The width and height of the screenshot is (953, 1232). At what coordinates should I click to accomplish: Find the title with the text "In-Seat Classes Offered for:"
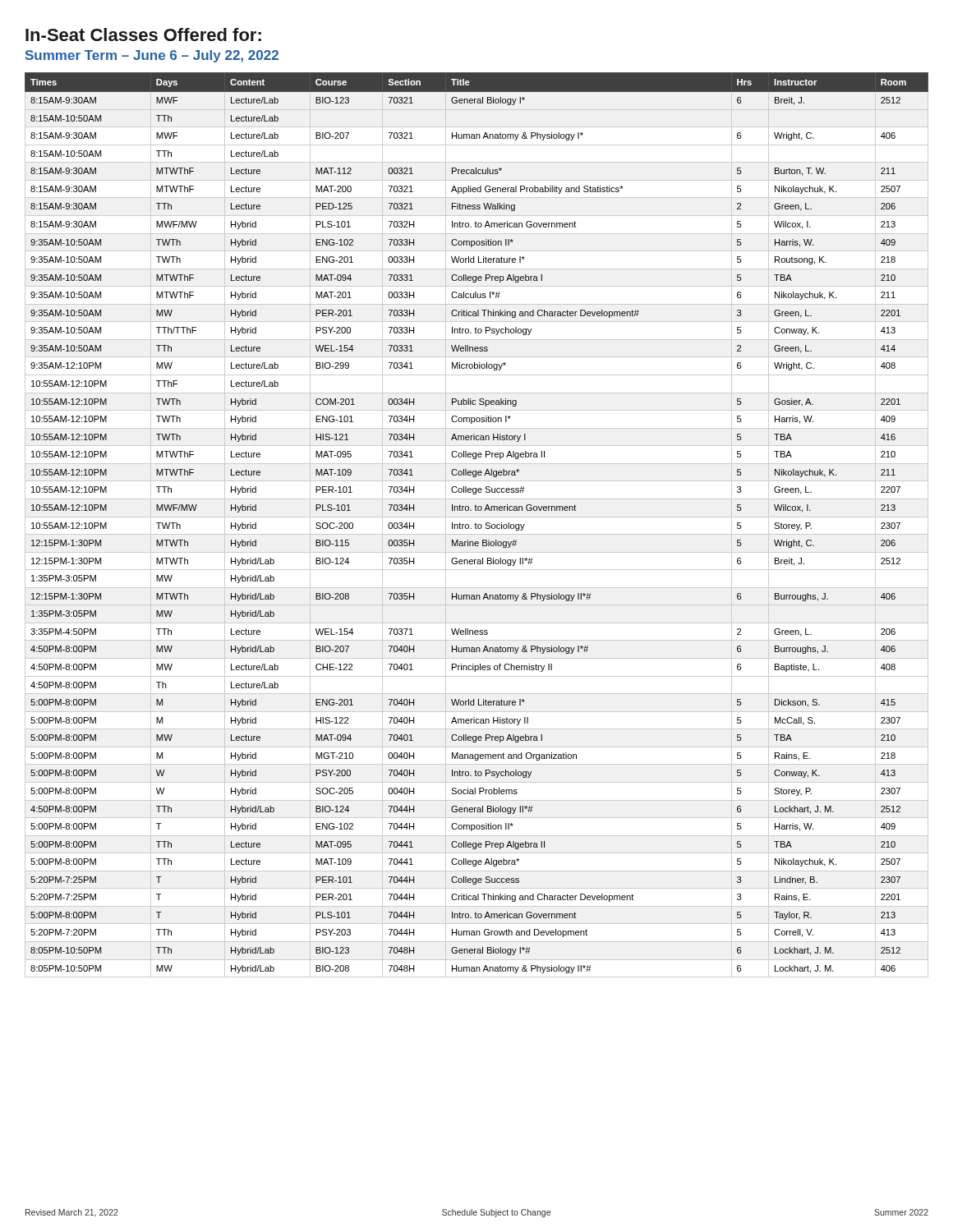(144, 35)
